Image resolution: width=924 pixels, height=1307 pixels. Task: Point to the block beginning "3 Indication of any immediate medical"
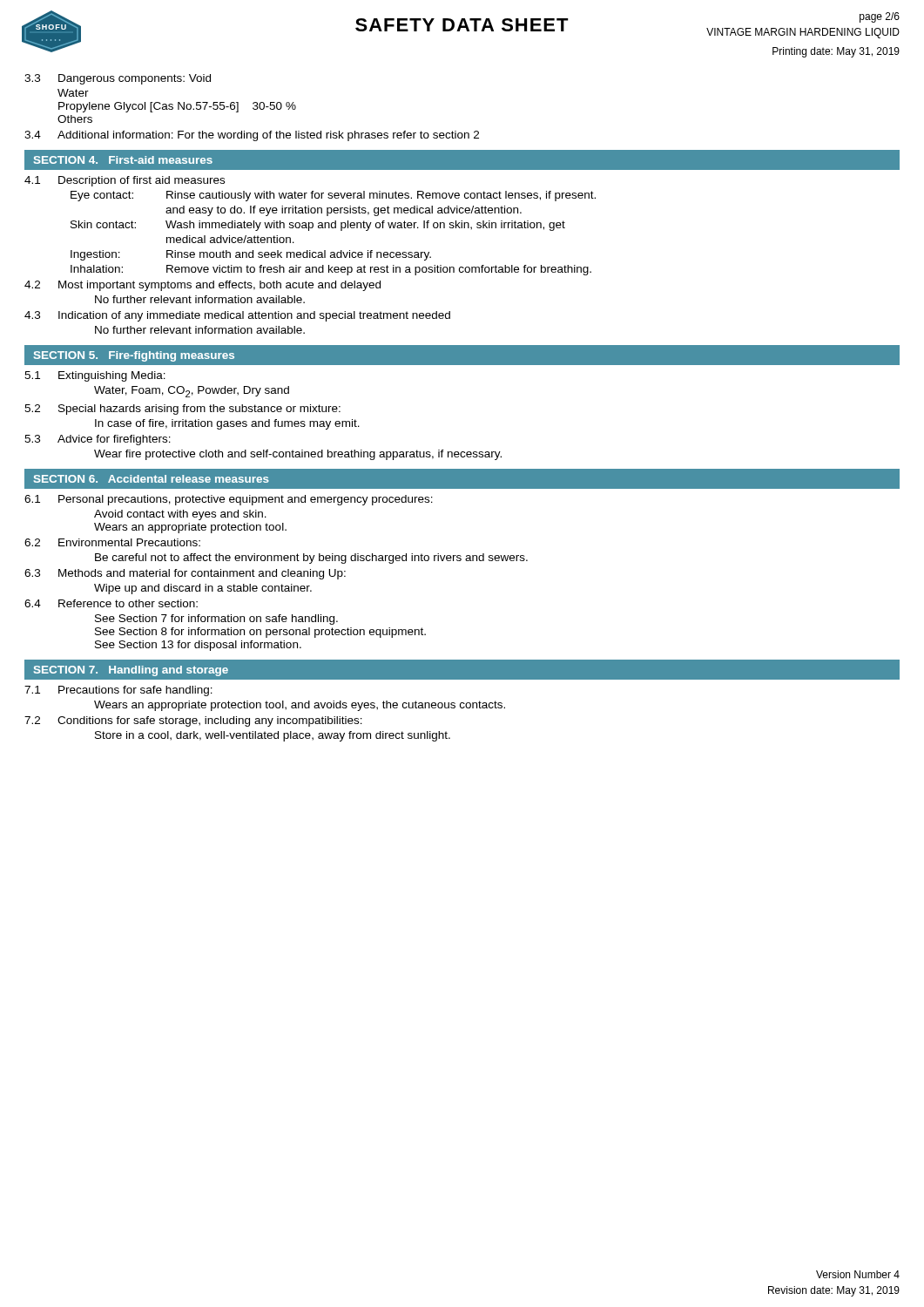(237, 316)
